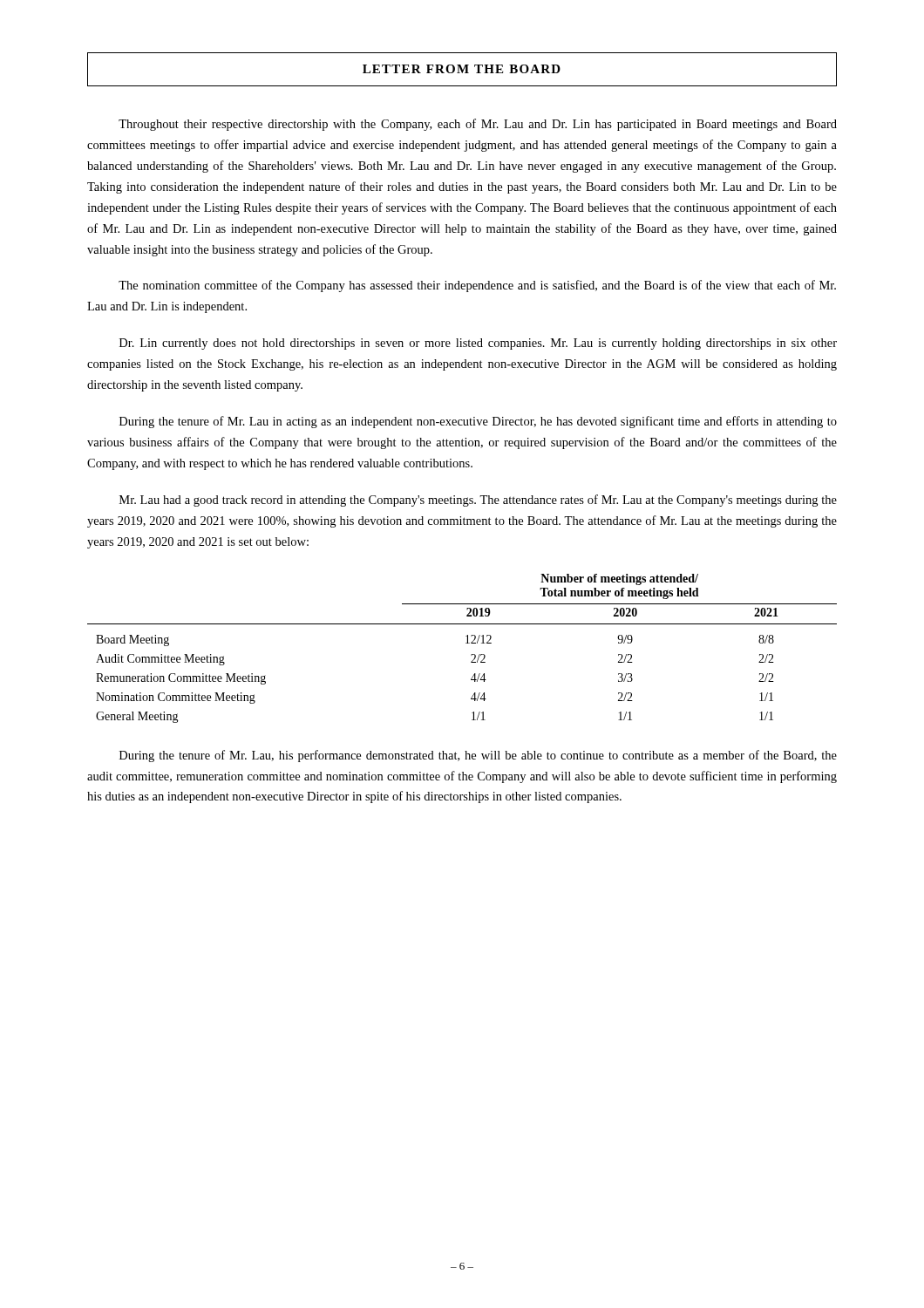Click the passage that begins "Mr. Lau had a good track record"
This screenshot has width=924, height=1308.
462,520
